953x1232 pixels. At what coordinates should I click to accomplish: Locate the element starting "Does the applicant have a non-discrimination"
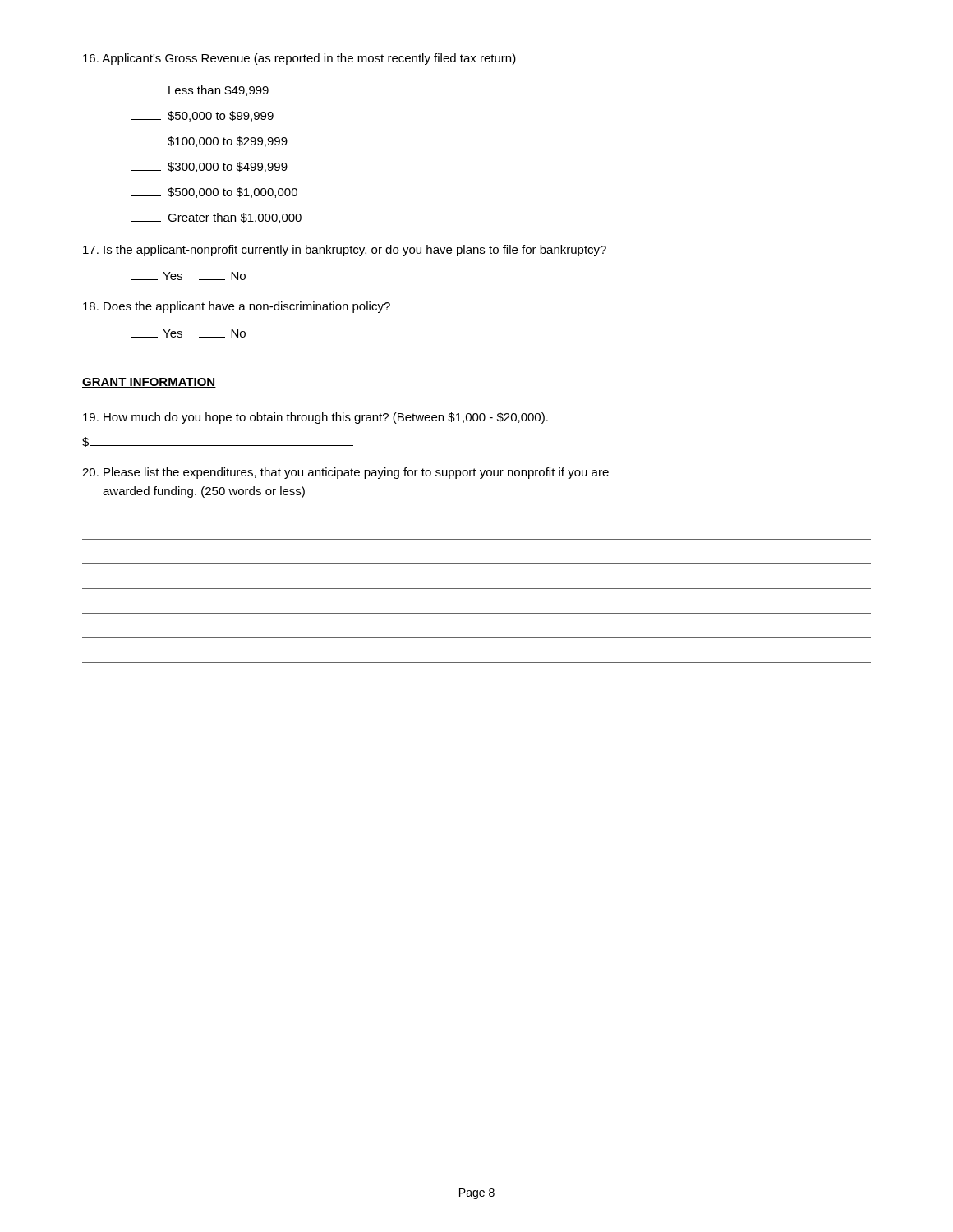pyautogui.click(x=236, y=306)
